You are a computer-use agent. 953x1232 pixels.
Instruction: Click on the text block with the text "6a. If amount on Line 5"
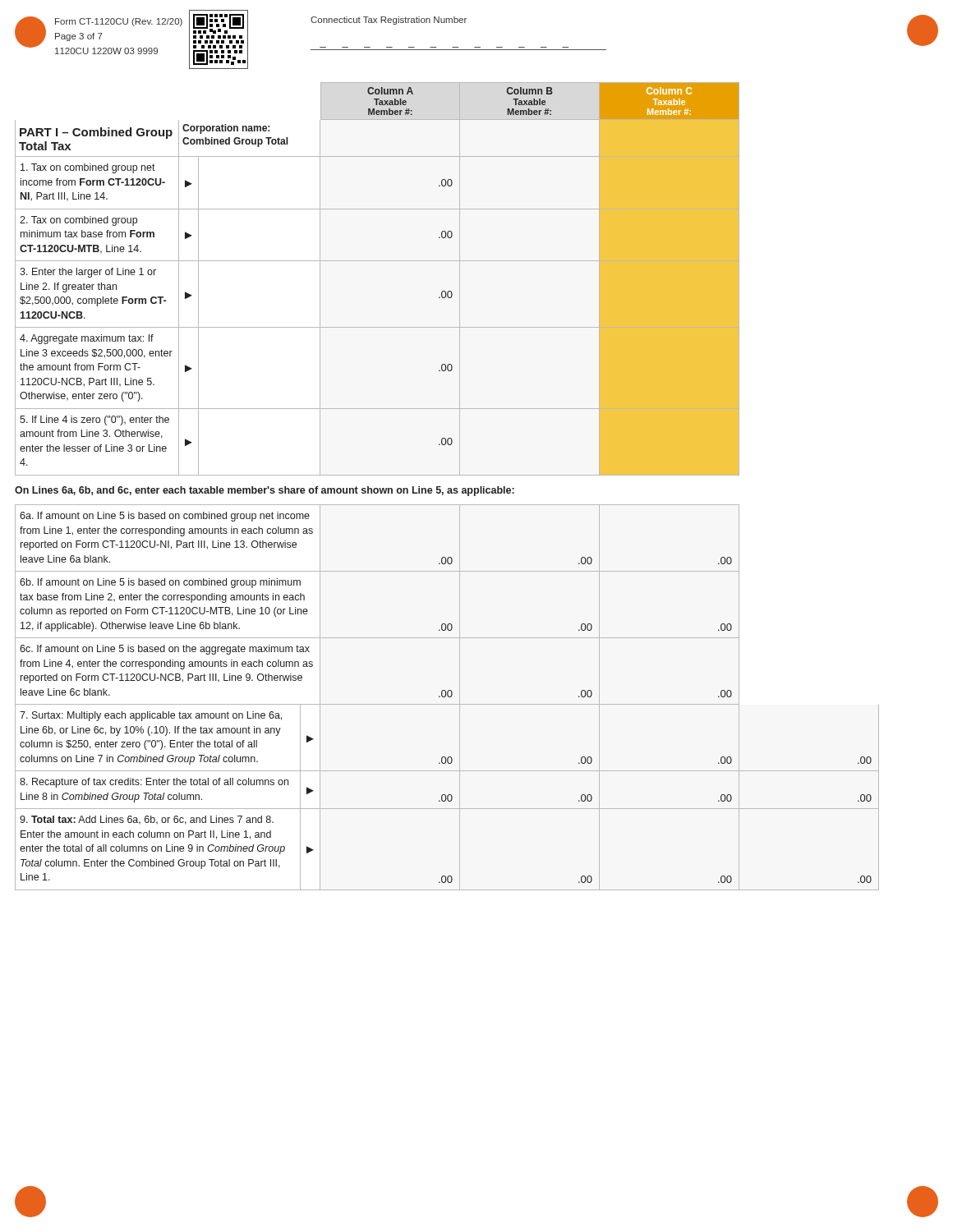377,538
